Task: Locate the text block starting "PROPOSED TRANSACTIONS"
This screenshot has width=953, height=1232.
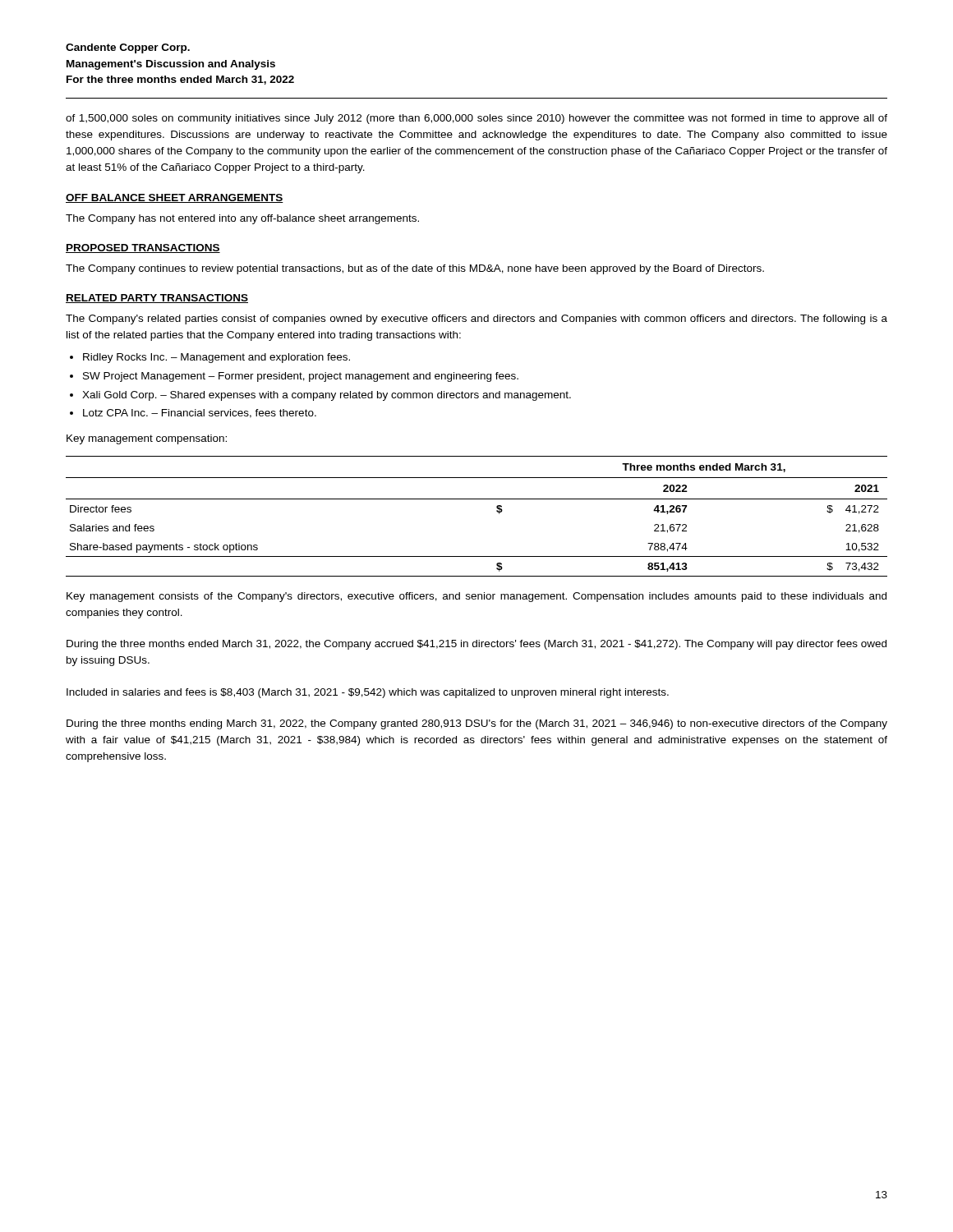Action: point(143,248)
